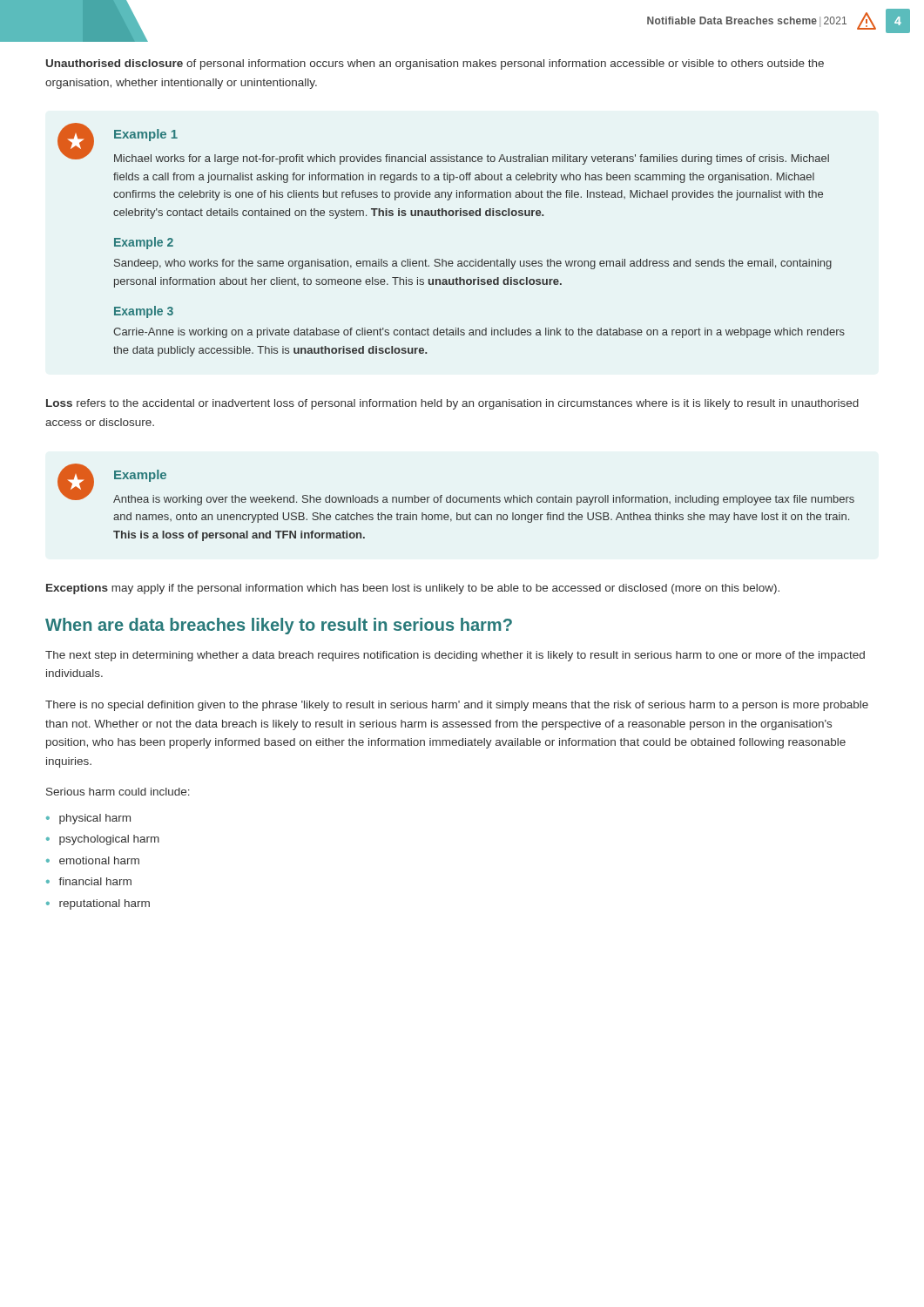Image resolution: width=924 pixels, height=1307 pixels.
Task: Locate the passage starting "There is no special"
Action: pos(457,733)
